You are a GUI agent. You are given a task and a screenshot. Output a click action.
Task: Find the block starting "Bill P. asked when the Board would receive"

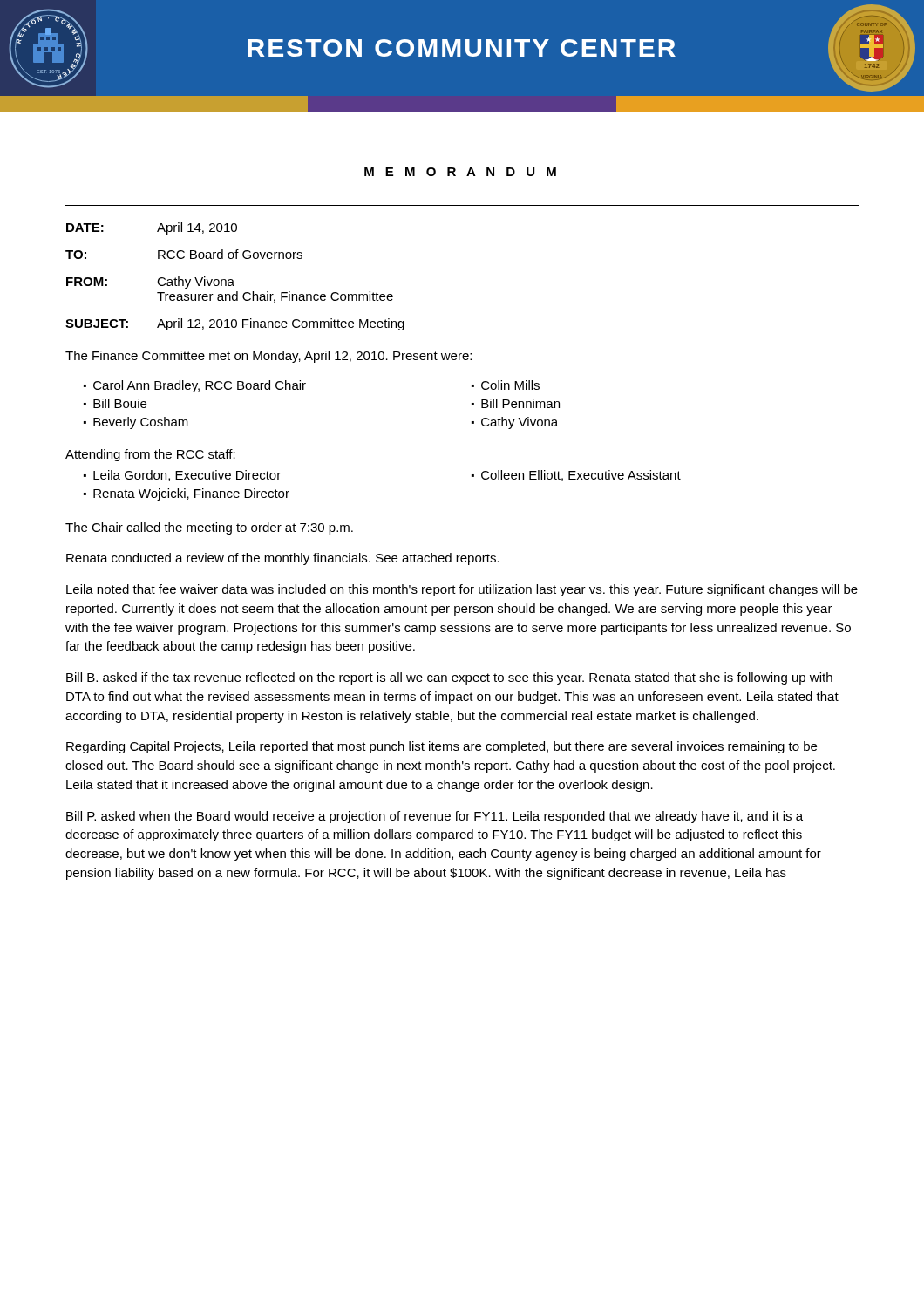443,844
